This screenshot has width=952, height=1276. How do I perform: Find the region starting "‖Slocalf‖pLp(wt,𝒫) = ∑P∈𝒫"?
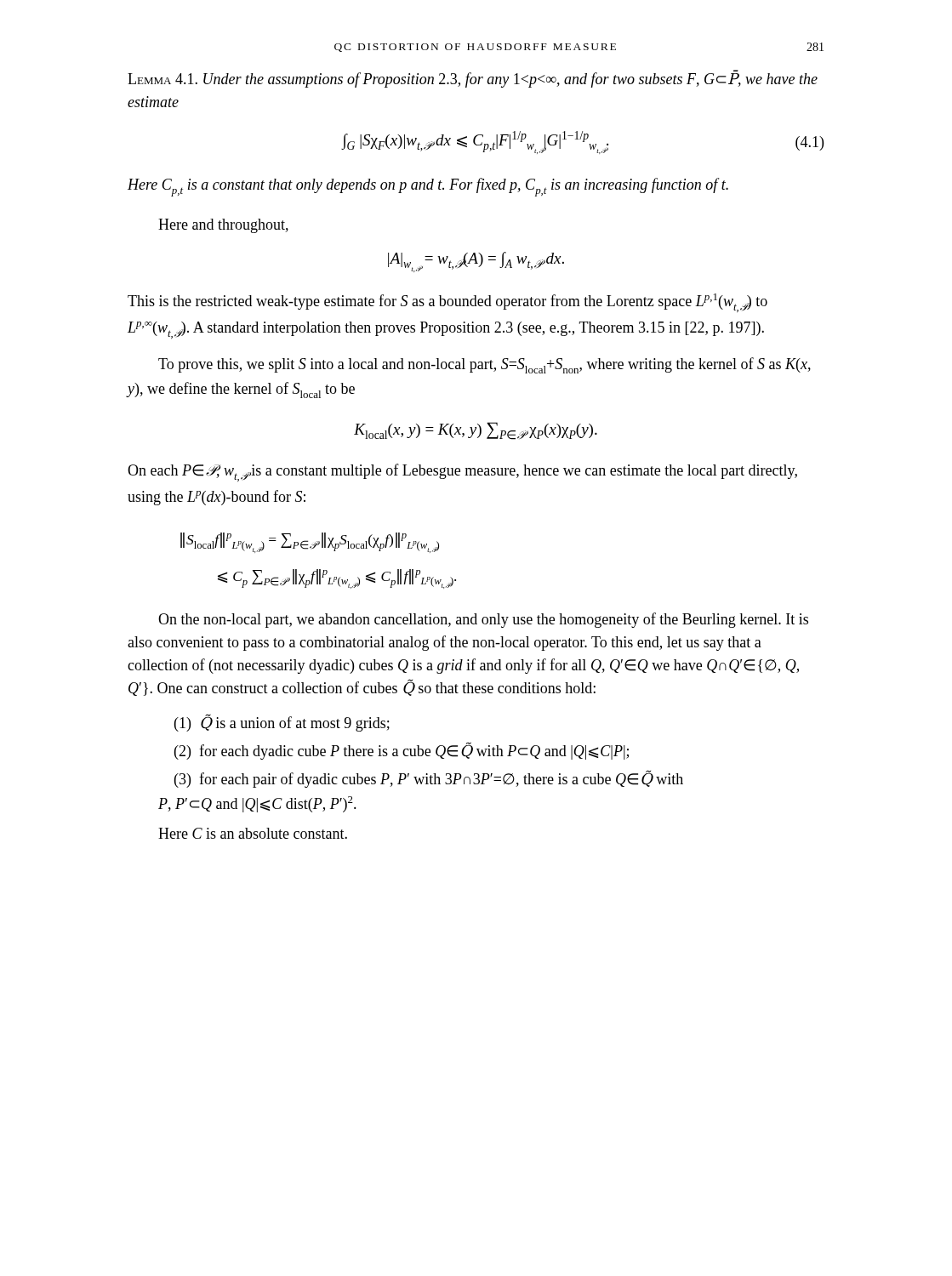click(310, 543)
